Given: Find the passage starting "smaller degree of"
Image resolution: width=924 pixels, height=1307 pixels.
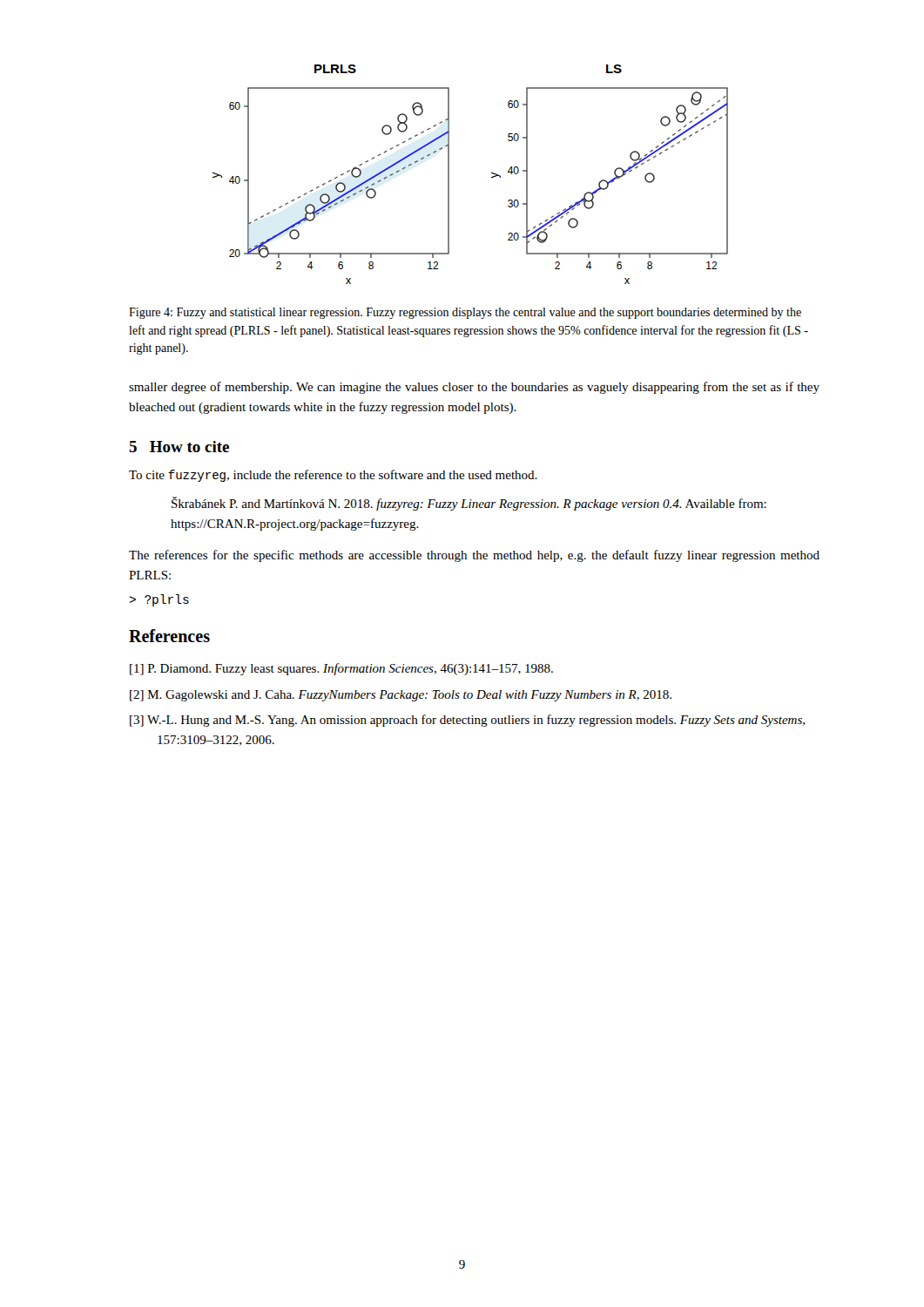Looking at the screenshot, I should point(474,397).
